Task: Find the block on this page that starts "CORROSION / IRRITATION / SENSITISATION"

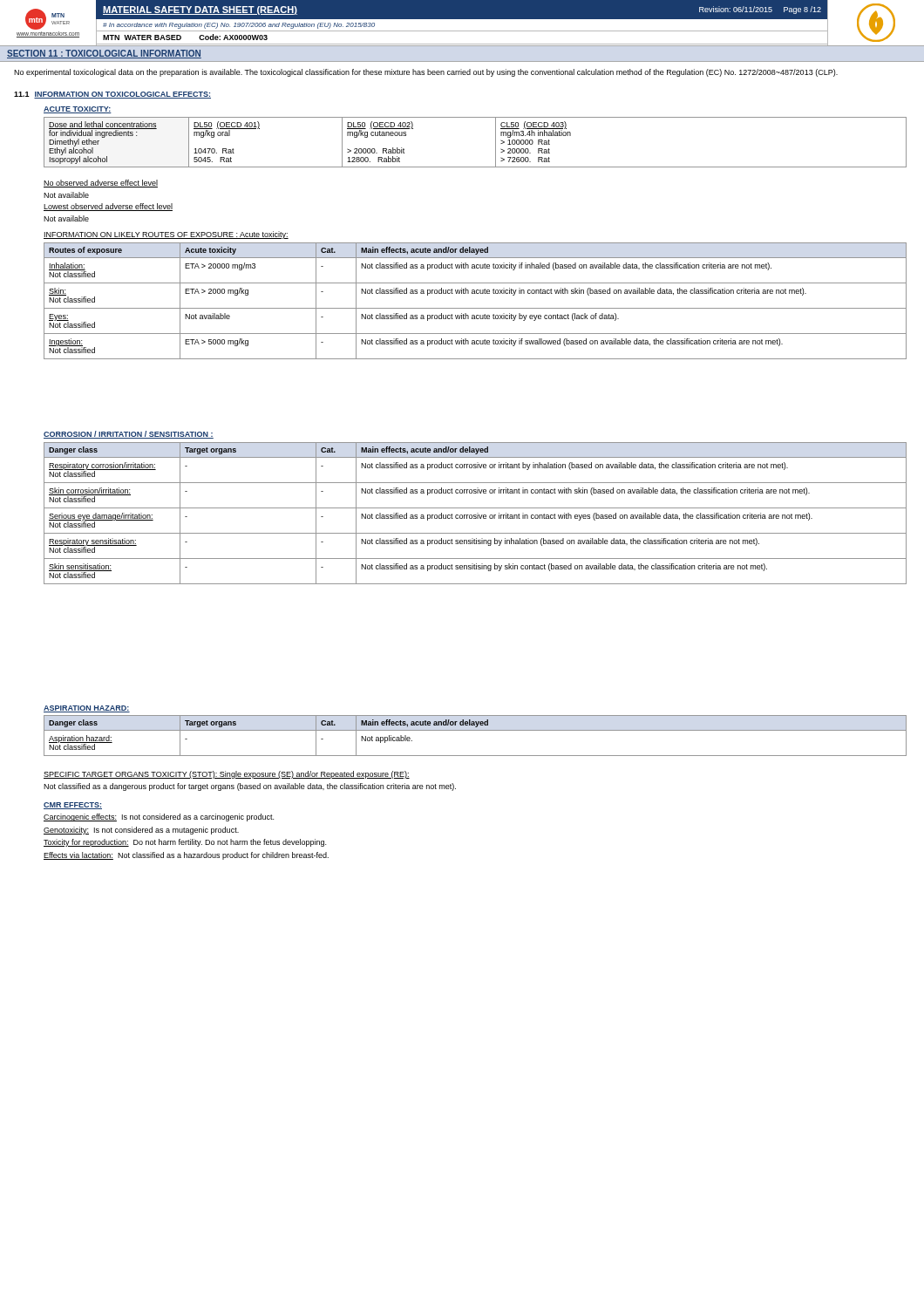Action: click(128, 434)
